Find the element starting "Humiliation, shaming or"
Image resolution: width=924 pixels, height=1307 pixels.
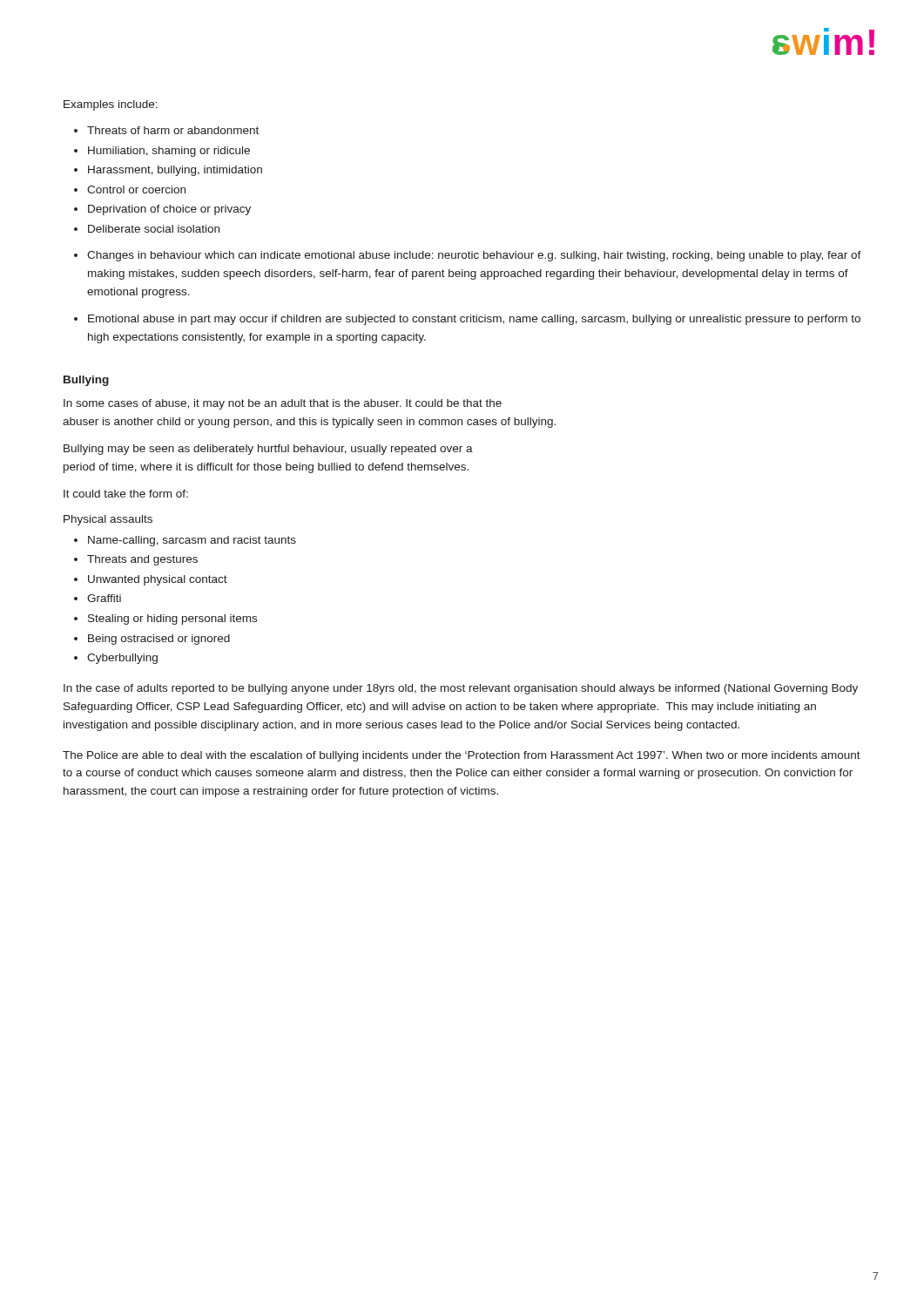coord(169,150)
